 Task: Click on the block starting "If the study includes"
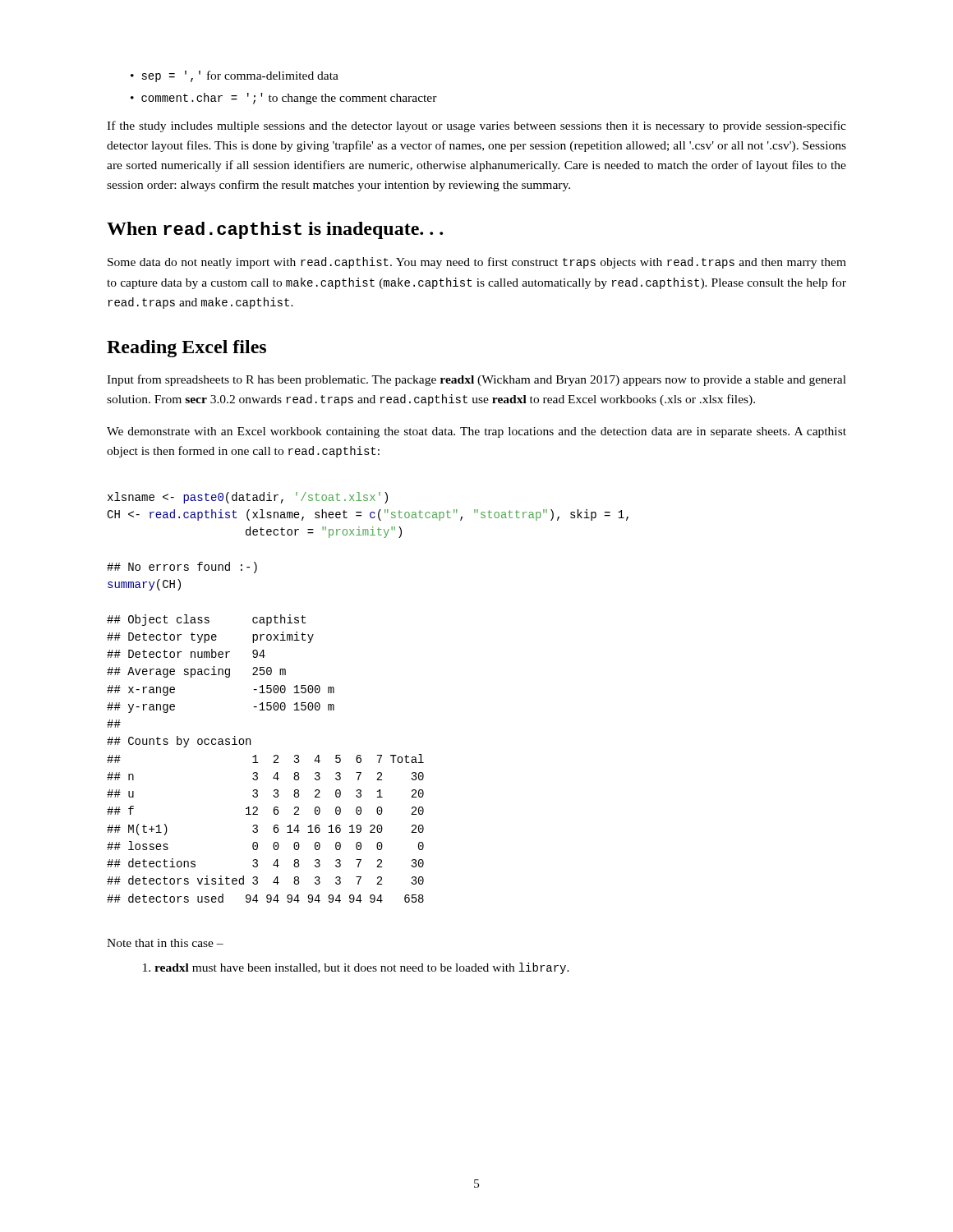click(x=476, y=155)
